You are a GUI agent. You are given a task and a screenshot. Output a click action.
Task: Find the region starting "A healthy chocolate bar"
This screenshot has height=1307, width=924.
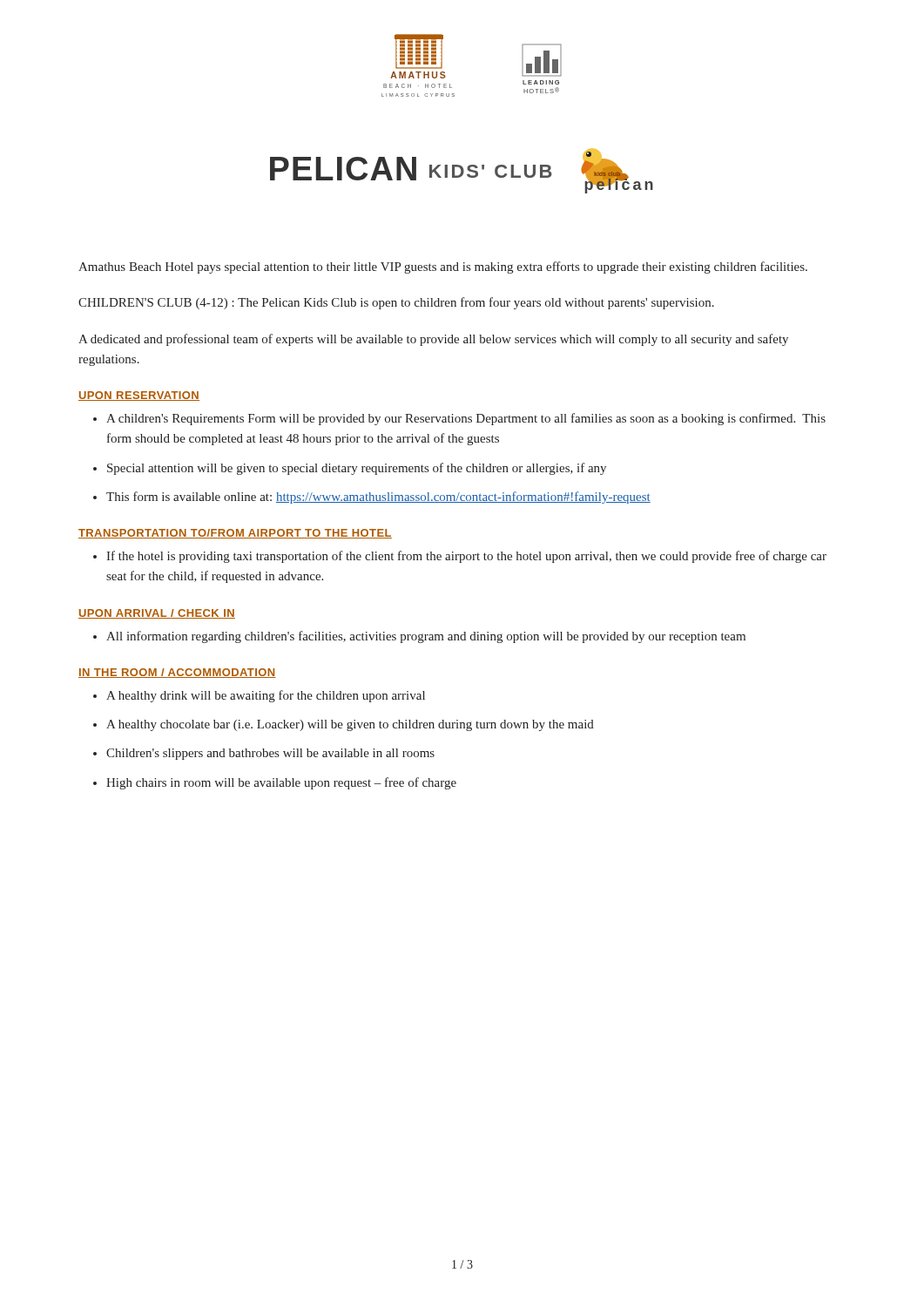coord(350,724)
